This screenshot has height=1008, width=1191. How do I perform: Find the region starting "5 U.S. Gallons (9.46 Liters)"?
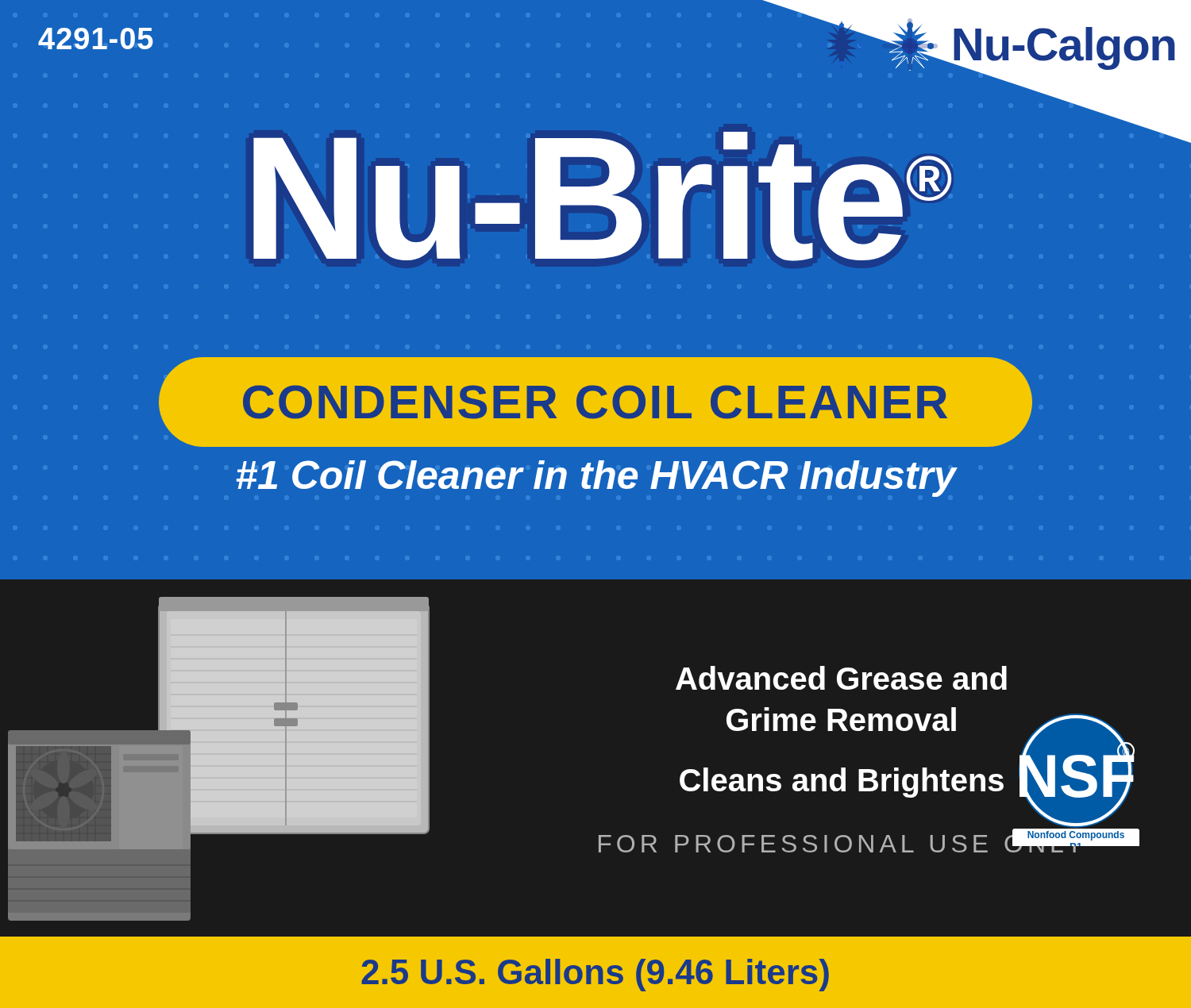595,972
